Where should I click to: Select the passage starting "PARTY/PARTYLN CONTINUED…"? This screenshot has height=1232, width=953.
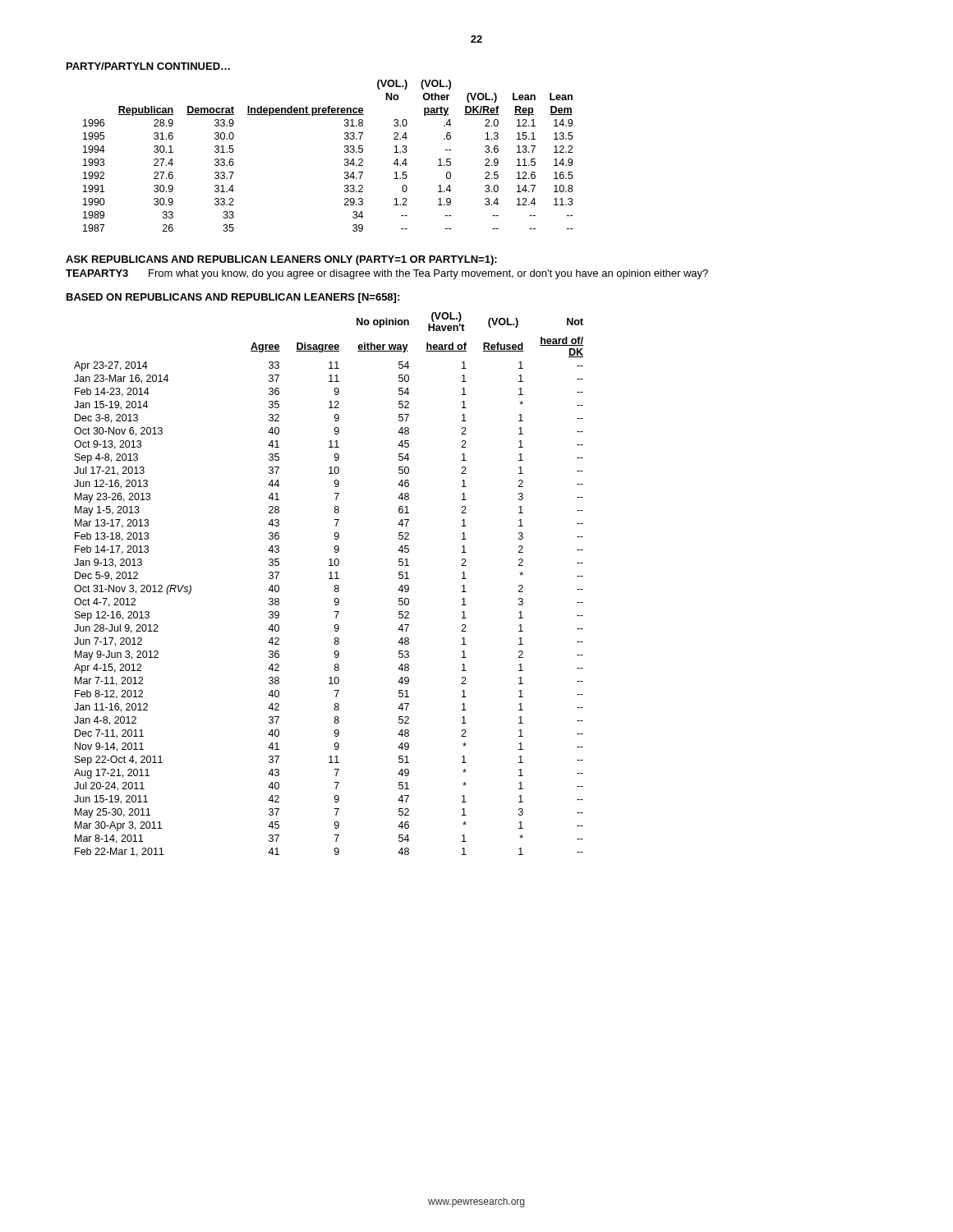tap(148, 66)
